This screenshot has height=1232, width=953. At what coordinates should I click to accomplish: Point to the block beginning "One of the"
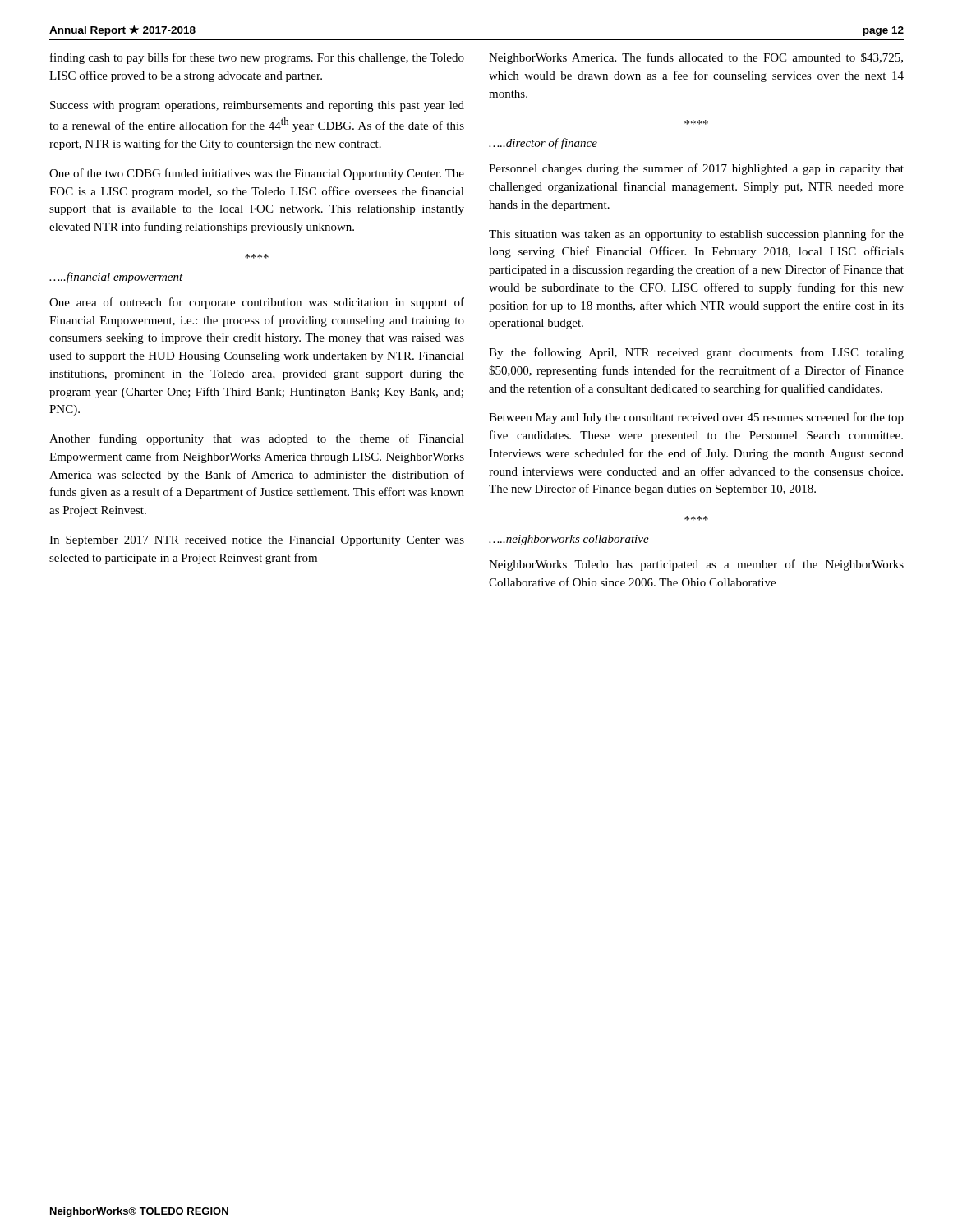(x=257, y=200)
